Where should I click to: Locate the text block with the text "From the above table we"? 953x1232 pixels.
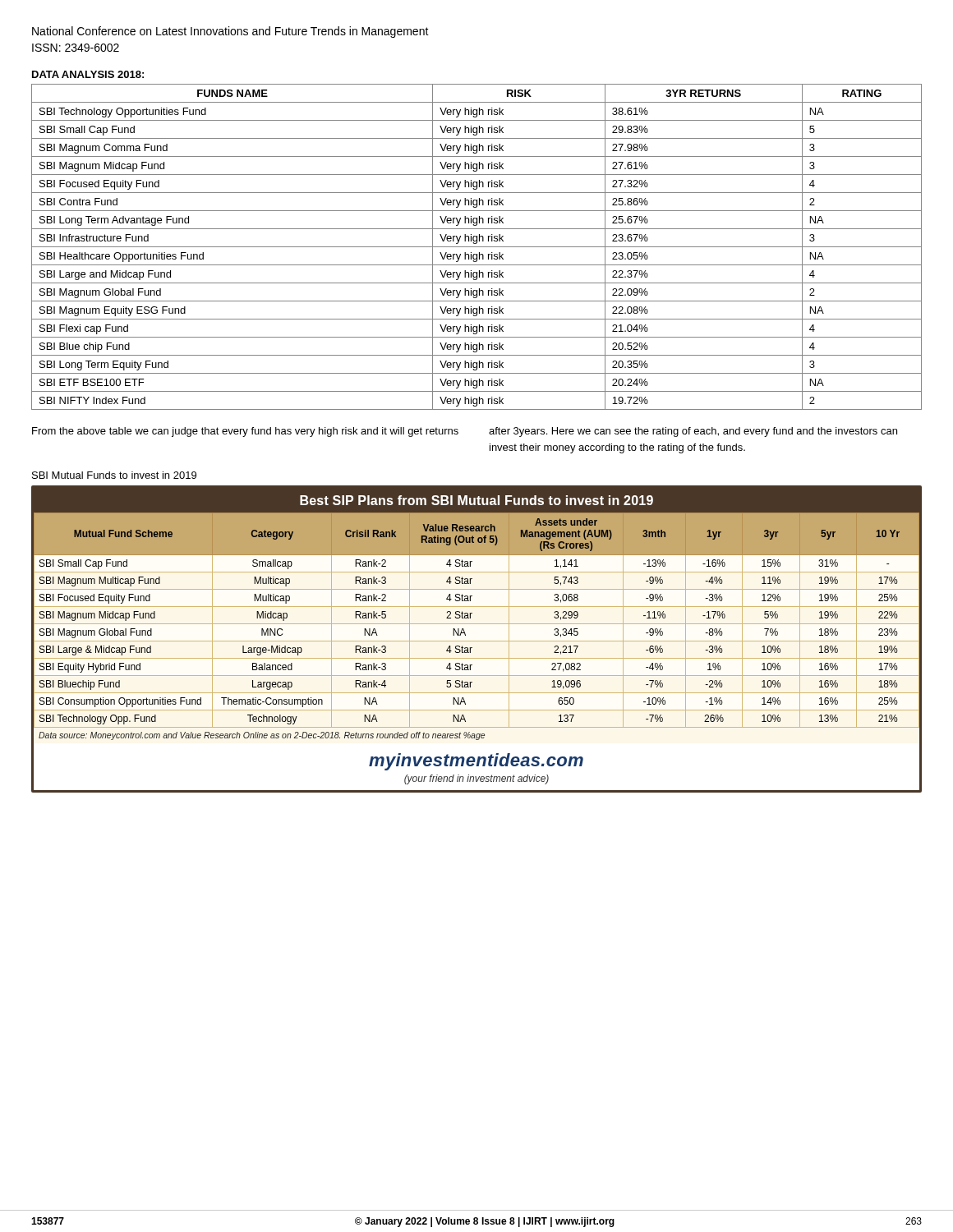click(244, 432)
